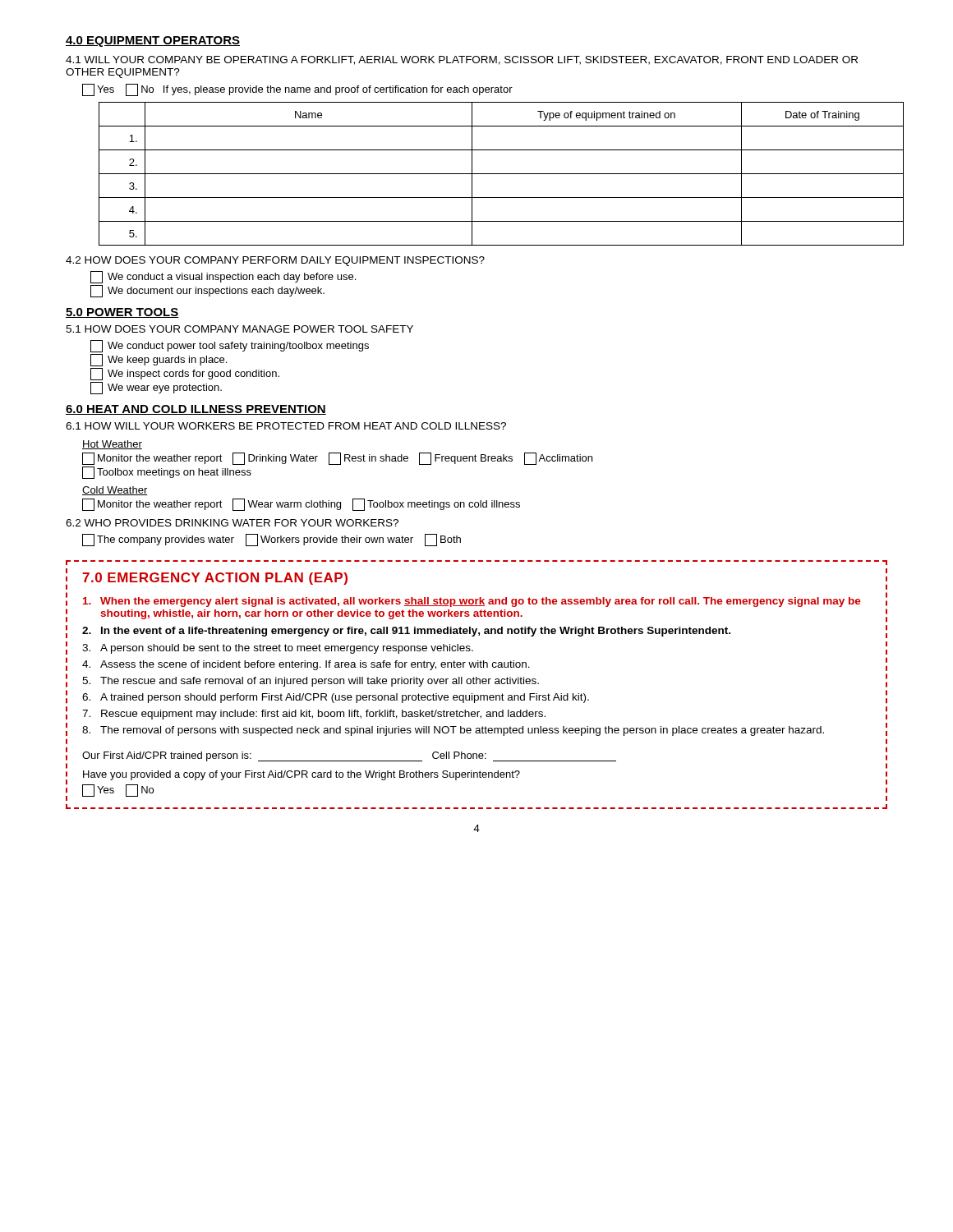Screen dimensions: 1232x953
Task: Find the block on this page that starts "3. A person should be sent to the"
Action: pyautogui.click(x=278, y=648)
